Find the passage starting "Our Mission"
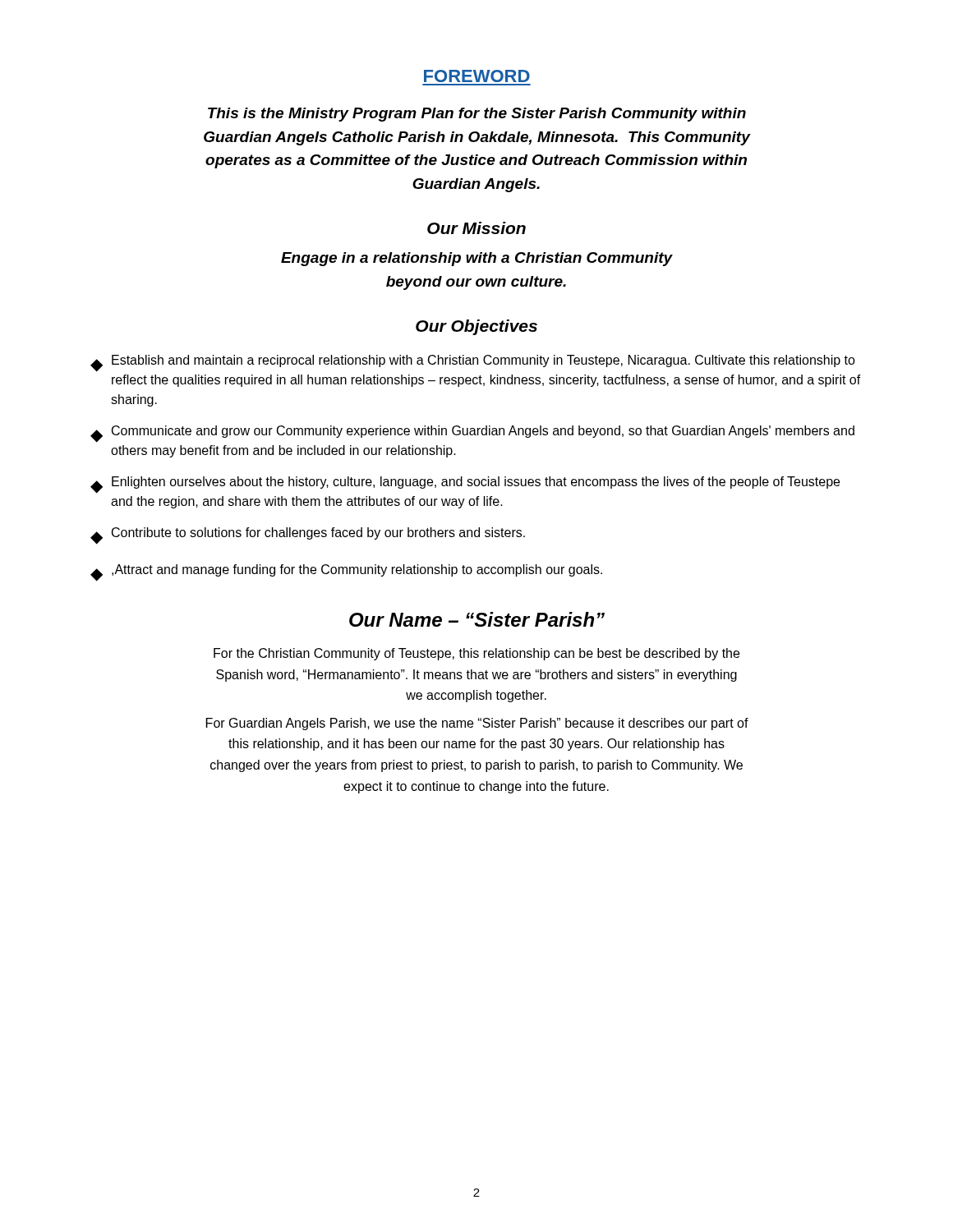This screenshot has width=953, height=1232. 476,228
